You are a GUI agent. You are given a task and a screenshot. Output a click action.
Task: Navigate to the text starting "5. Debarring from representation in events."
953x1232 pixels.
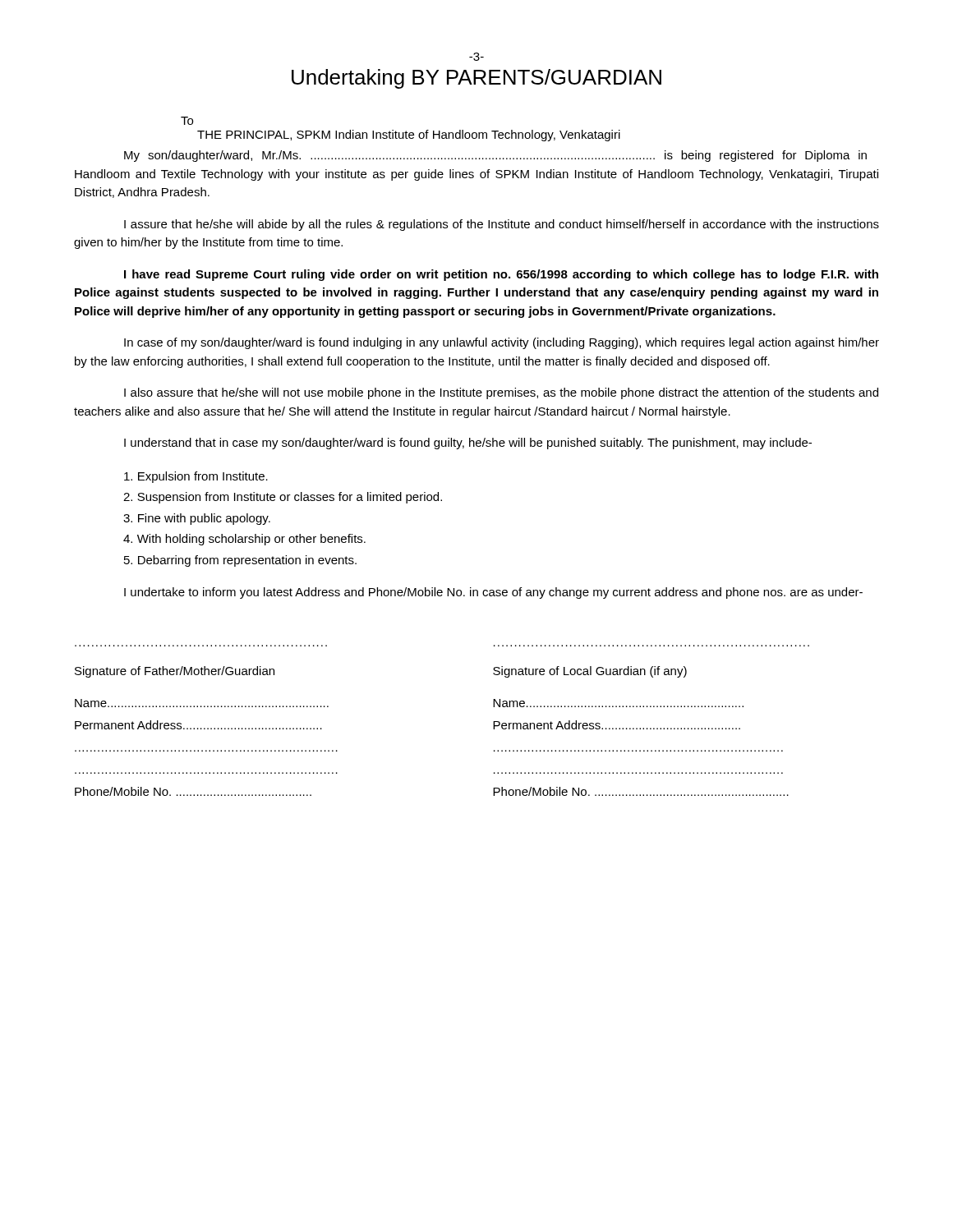click(x=240, y=559)
